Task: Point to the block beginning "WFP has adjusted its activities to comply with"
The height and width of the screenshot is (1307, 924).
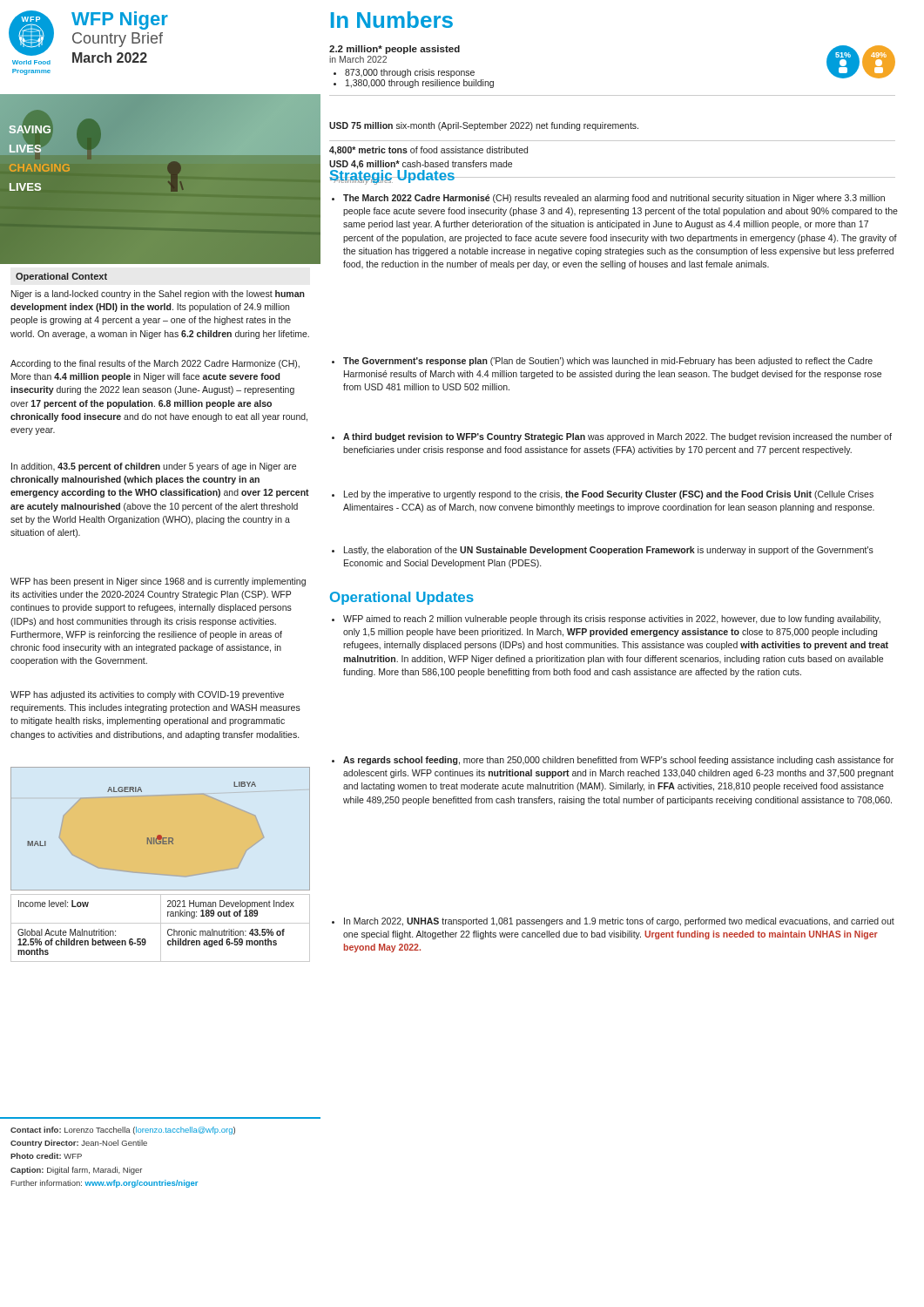Action: (160, 715)
